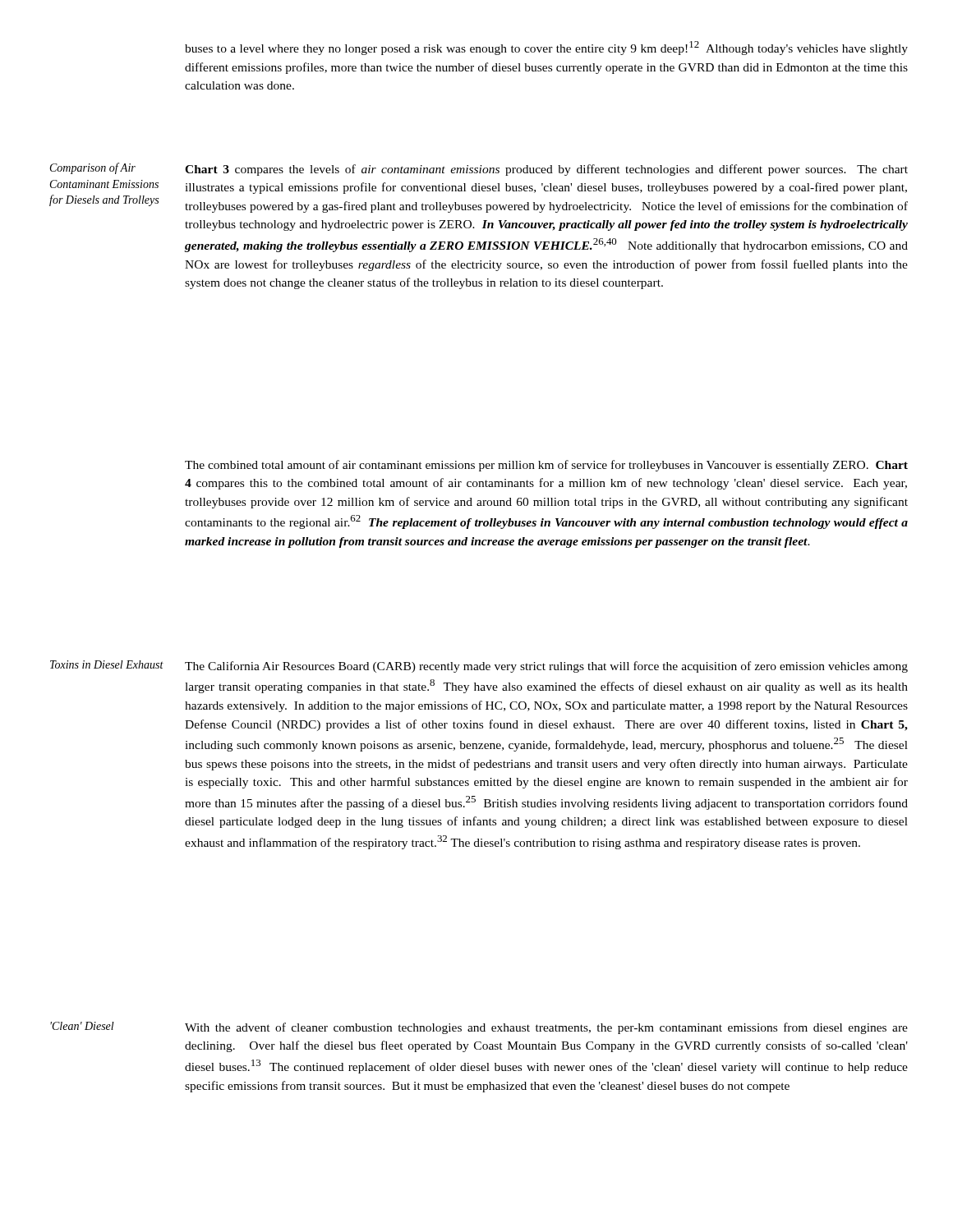Screen dimensions: 1232x953
Task: Point to the block beginning "The California Air"
Action: coord(546,754)
